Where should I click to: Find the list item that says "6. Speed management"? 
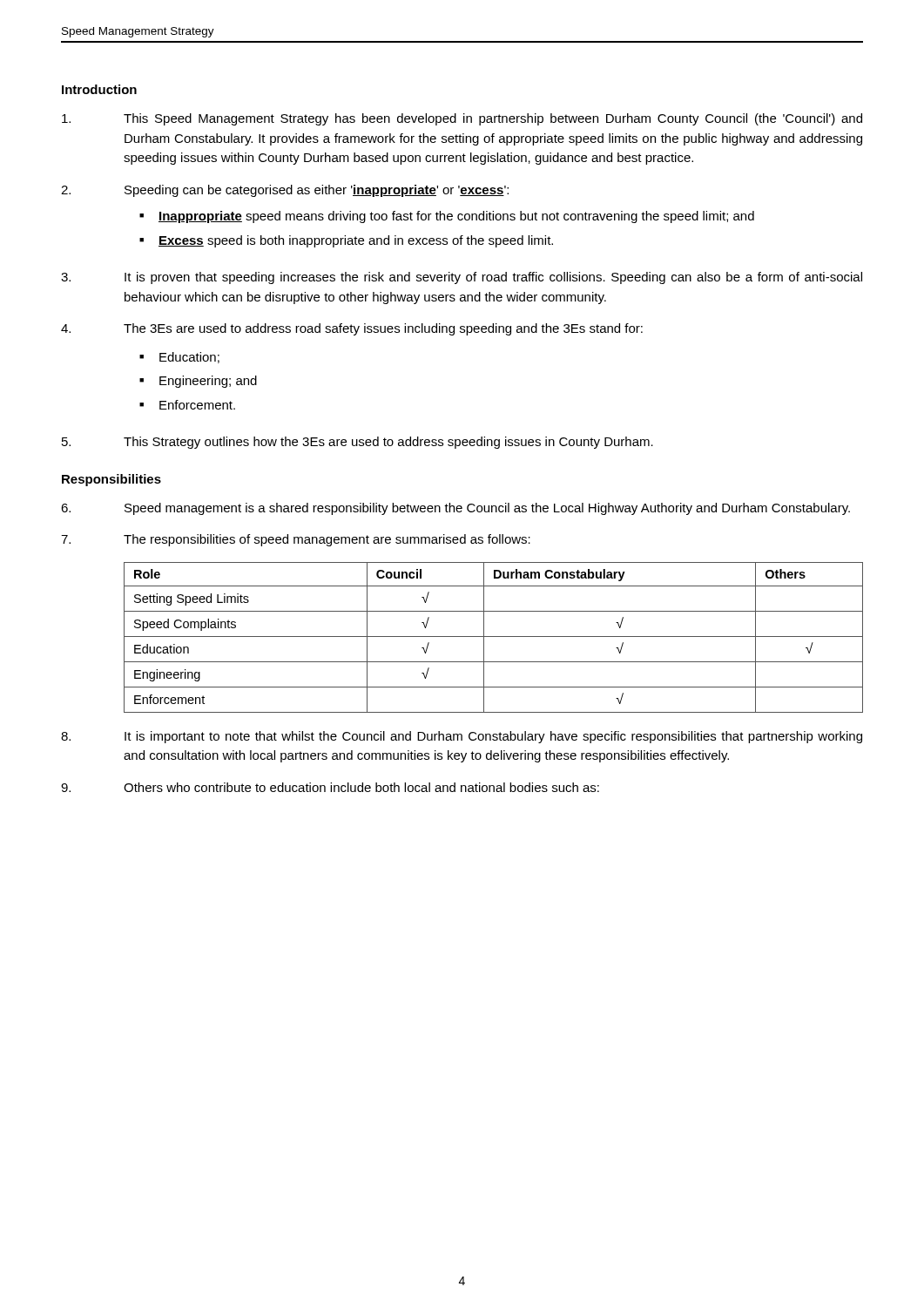(x=462, y=508)
